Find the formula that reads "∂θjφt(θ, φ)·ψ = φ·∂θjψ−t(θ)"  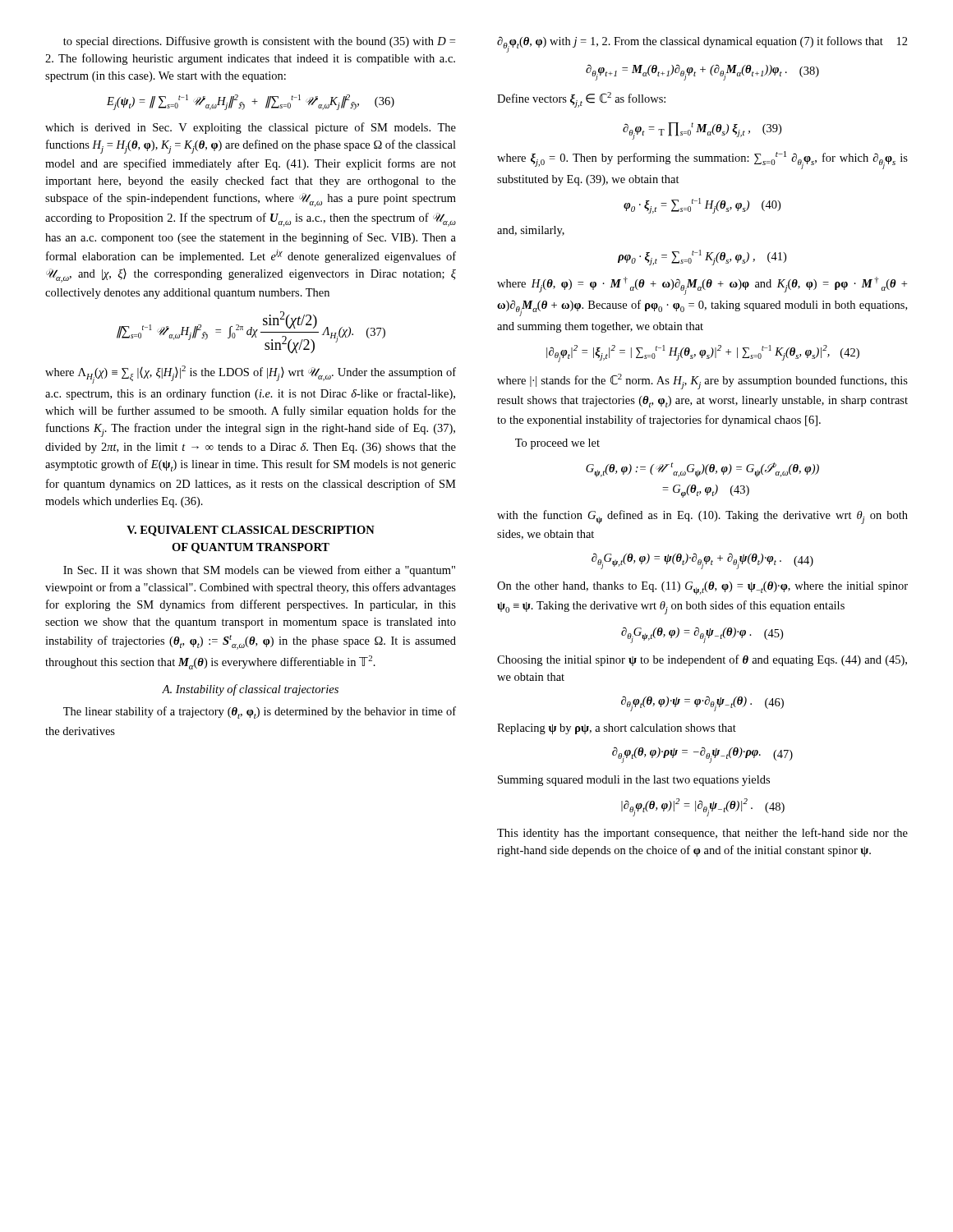click(x=702, y=703)
